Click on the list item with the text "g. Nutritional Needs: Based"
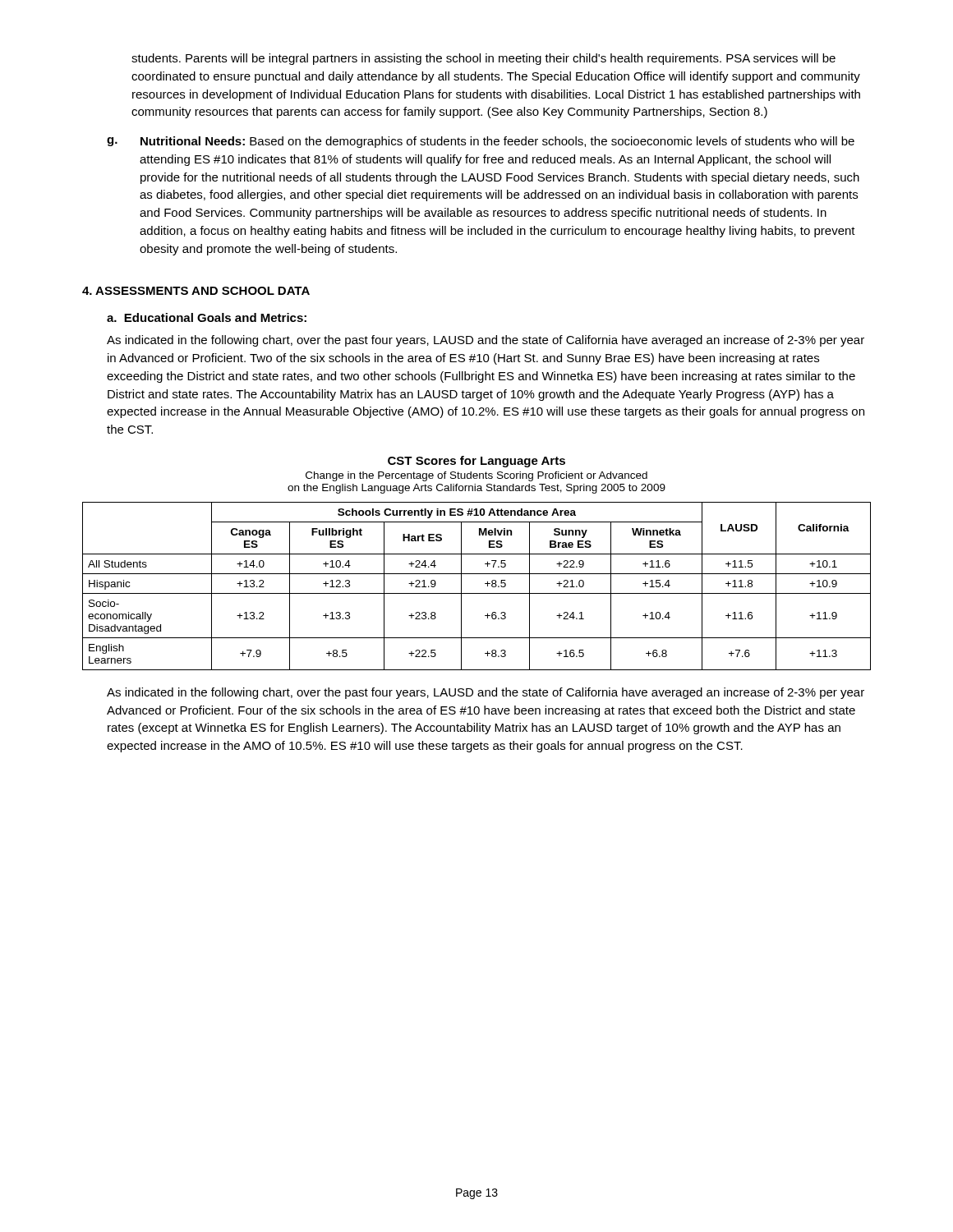The image size is (953, 1232). (x=489, y=199)
